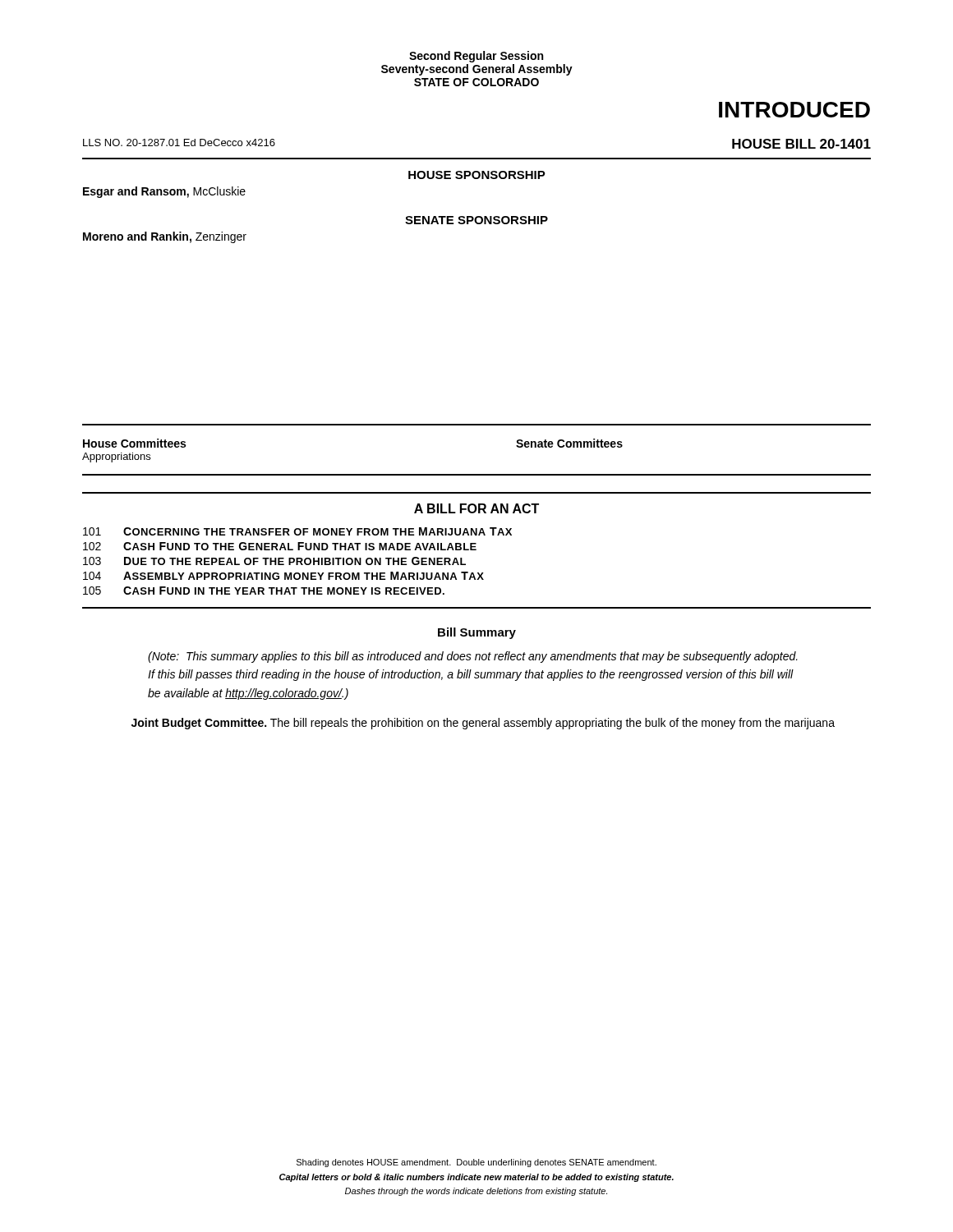Click on the list item that reads "101 CONCERNING THE TRANSFER OF"
The image size is (953, 1232).
click(297, 531)
